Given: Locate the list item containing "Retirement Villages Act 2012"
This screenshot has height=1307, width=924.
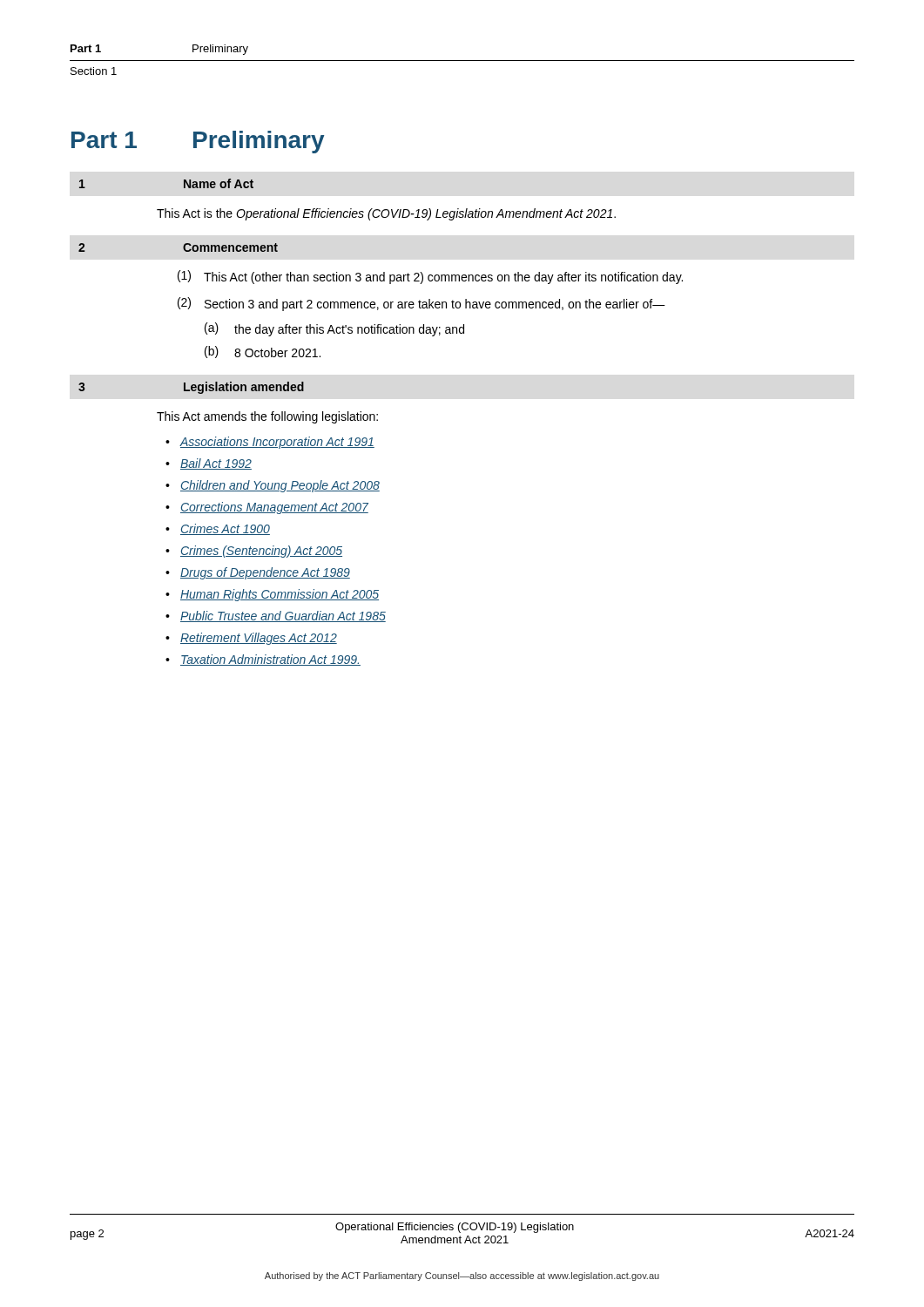Looking at the screenshot, I should click(258, 638).
